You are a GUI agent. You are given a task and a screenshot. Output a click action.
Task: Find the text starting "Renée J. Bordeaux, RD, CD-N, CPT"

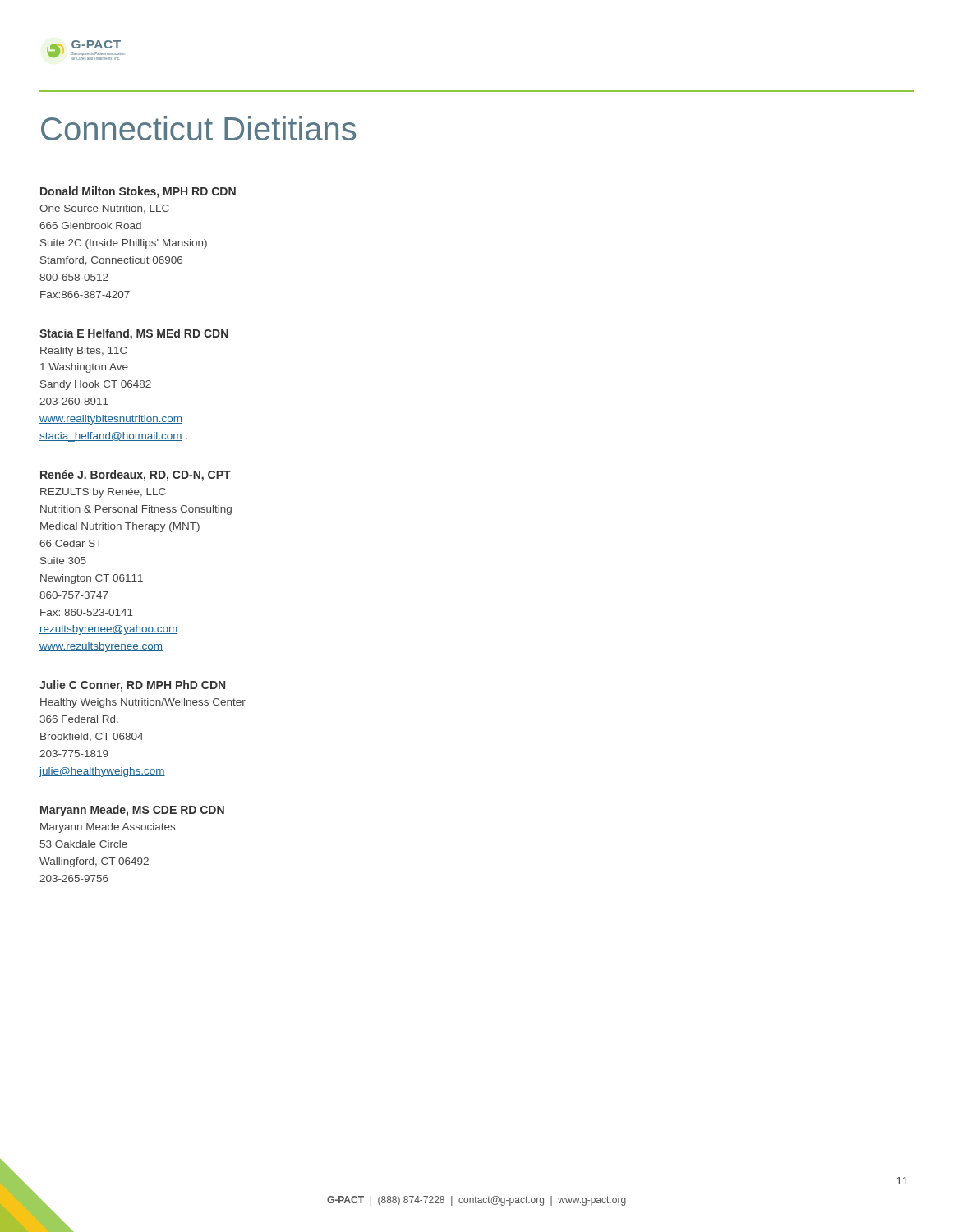tap(135, 475)
